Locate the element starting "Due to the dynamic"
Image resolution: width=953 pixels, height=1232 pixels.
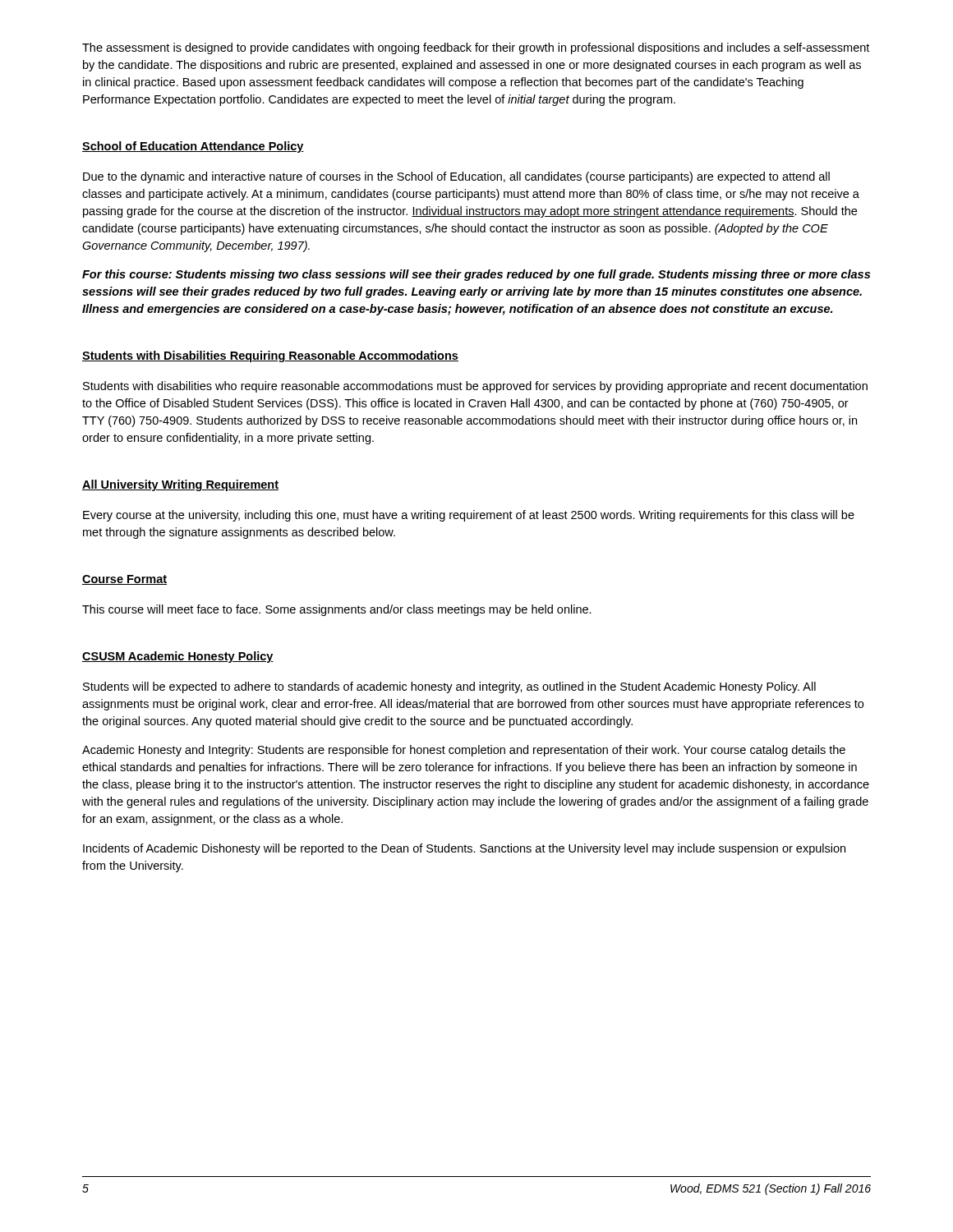point(471,211)
